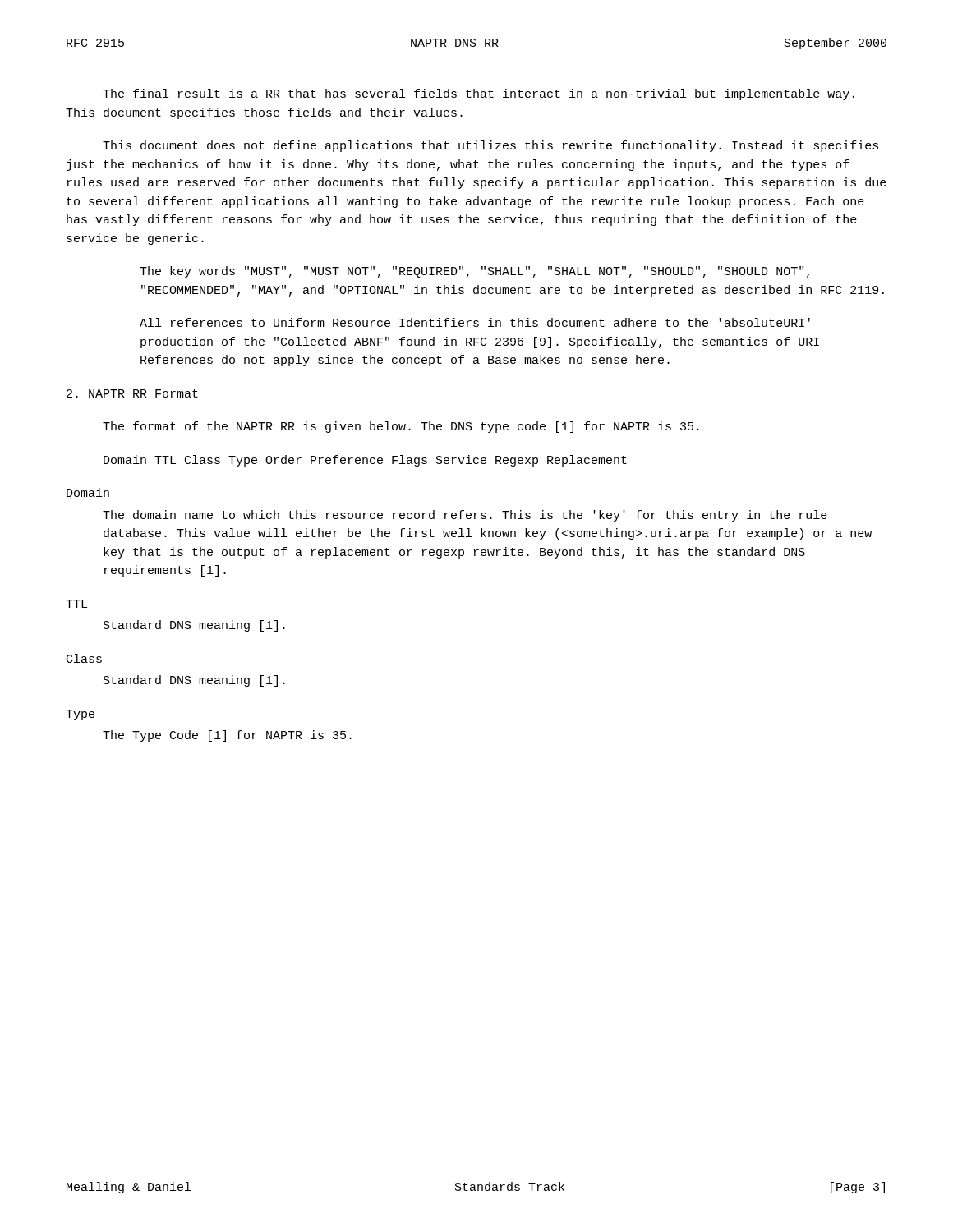Locate the region starting "All references to Uniform Resource Identifiers in"
This screenshot has width=953, height=1232.
(x=480, y=342)
